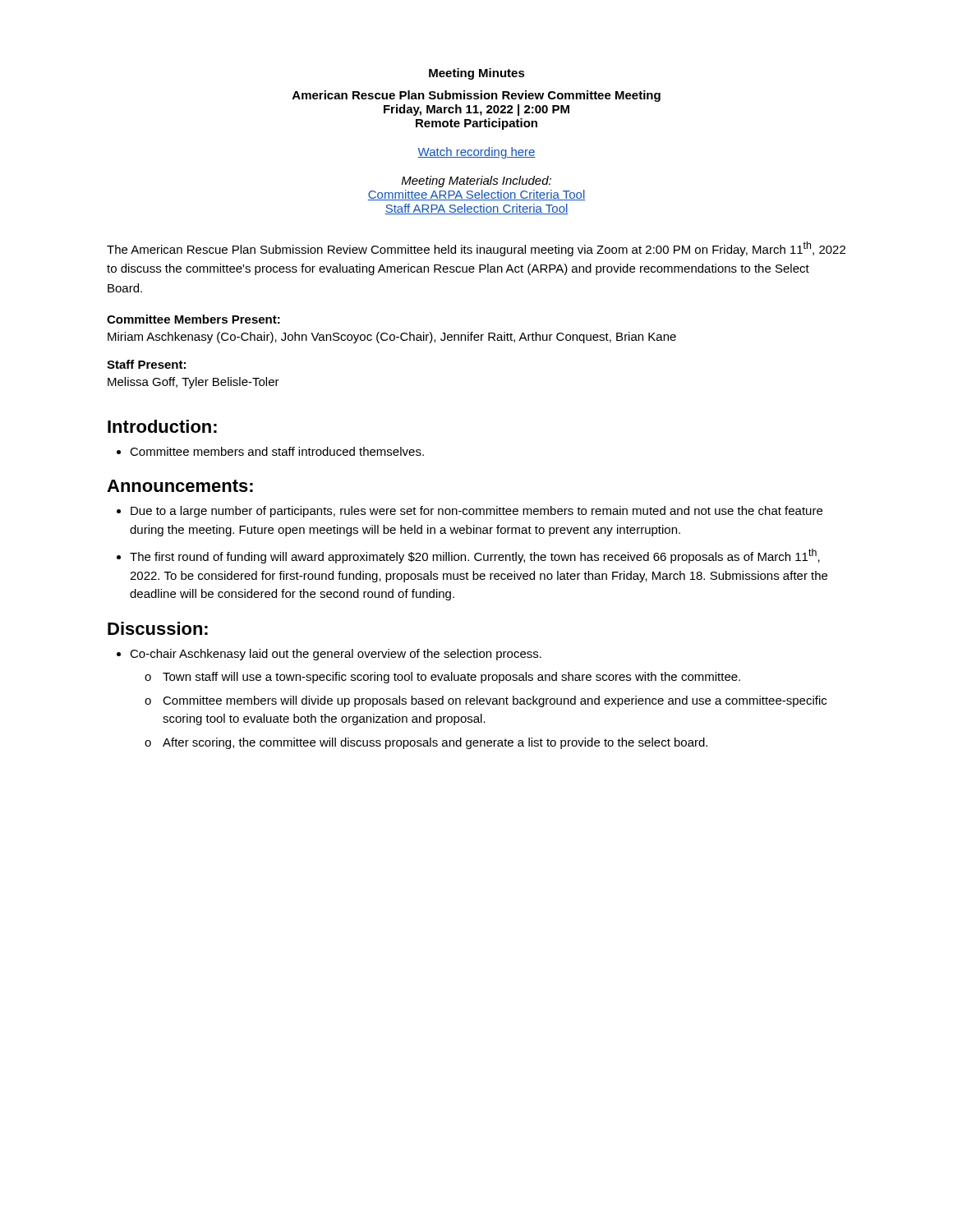Navigate to the region starting "After scoring, the"

[x=436, y=742]
